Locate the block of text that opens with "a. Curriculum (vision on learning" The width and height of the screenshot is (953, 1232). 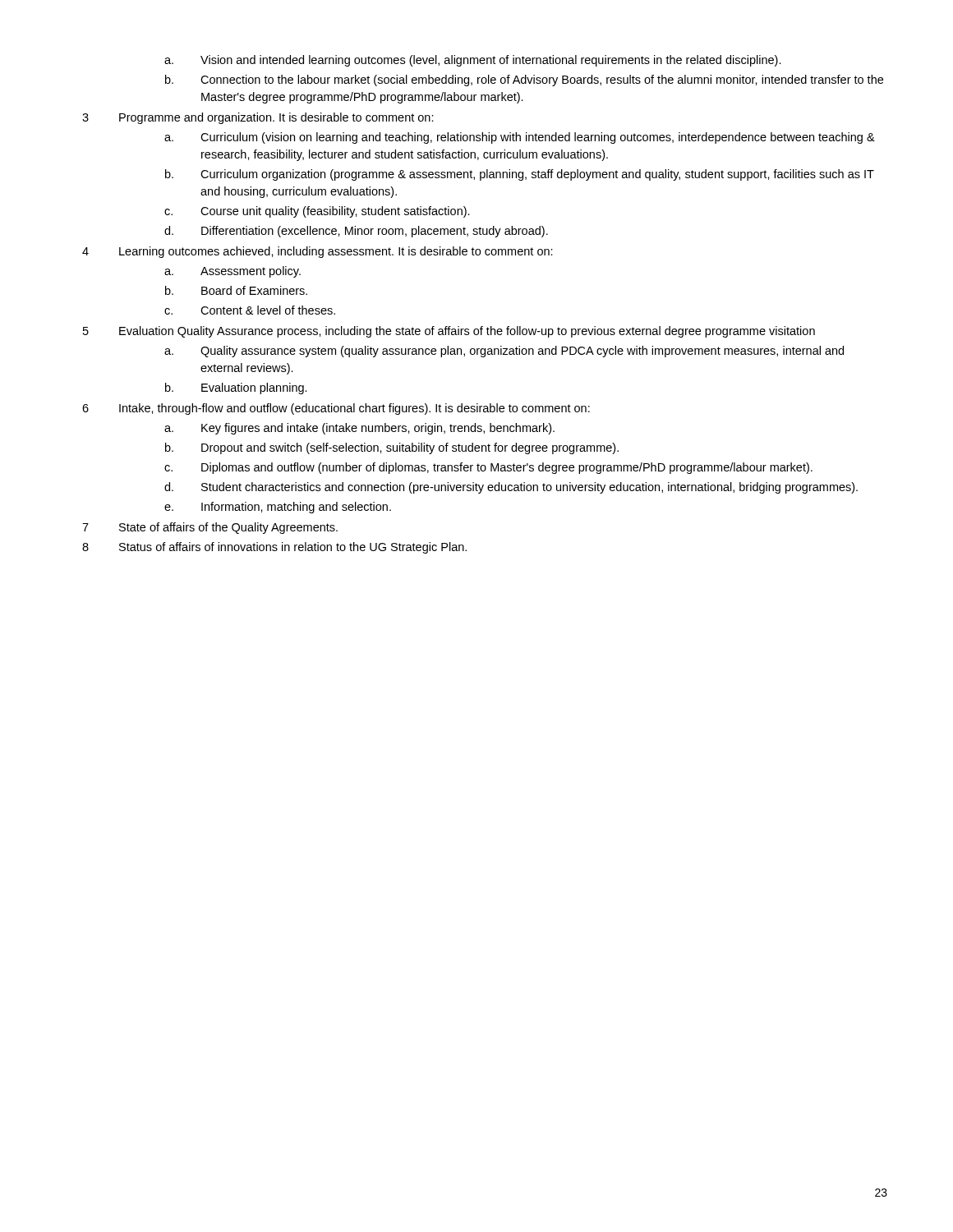pyautogui.click(x=526, y=146)
